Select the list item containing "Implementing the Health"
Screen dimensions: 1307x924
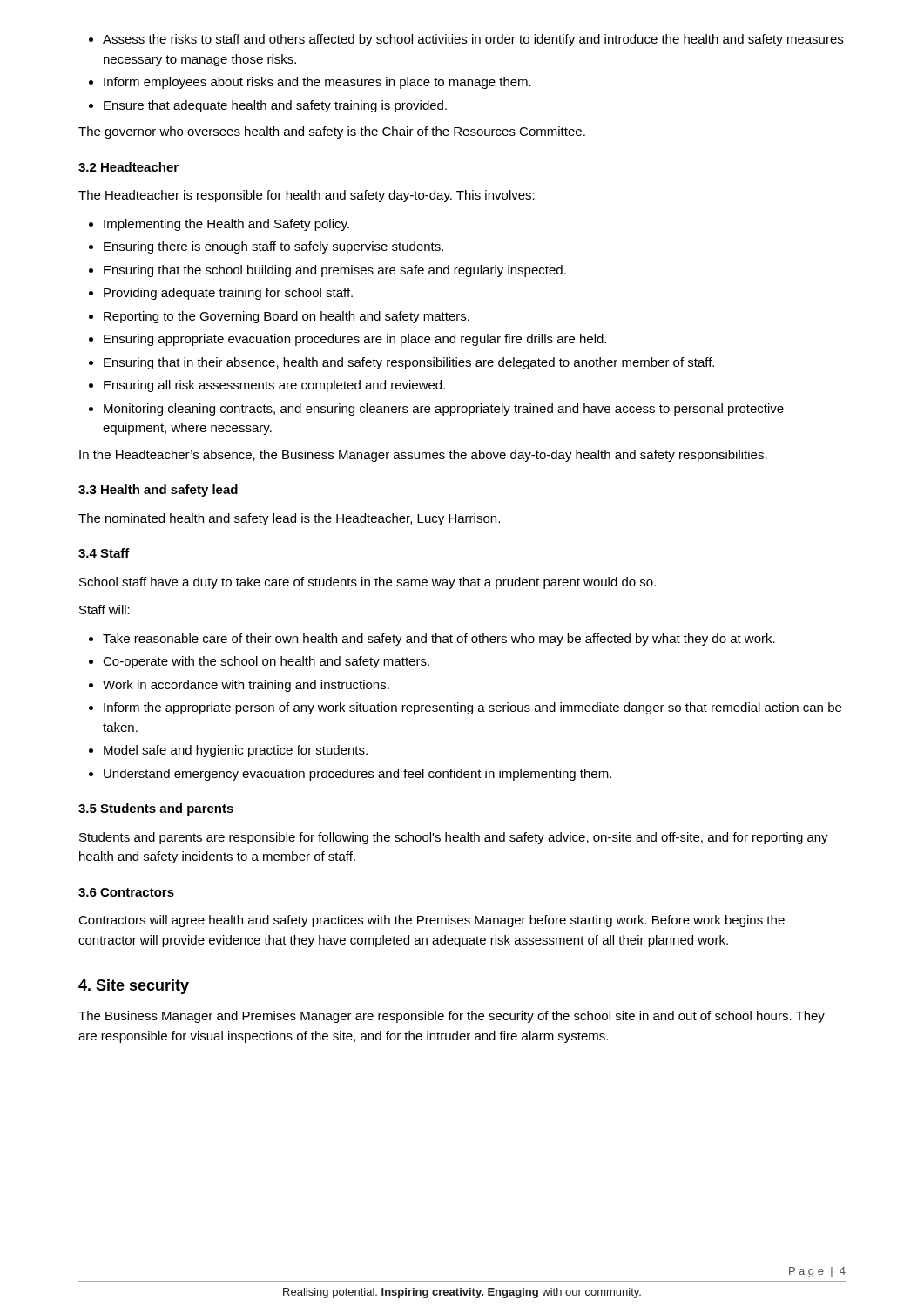(226, 225)
